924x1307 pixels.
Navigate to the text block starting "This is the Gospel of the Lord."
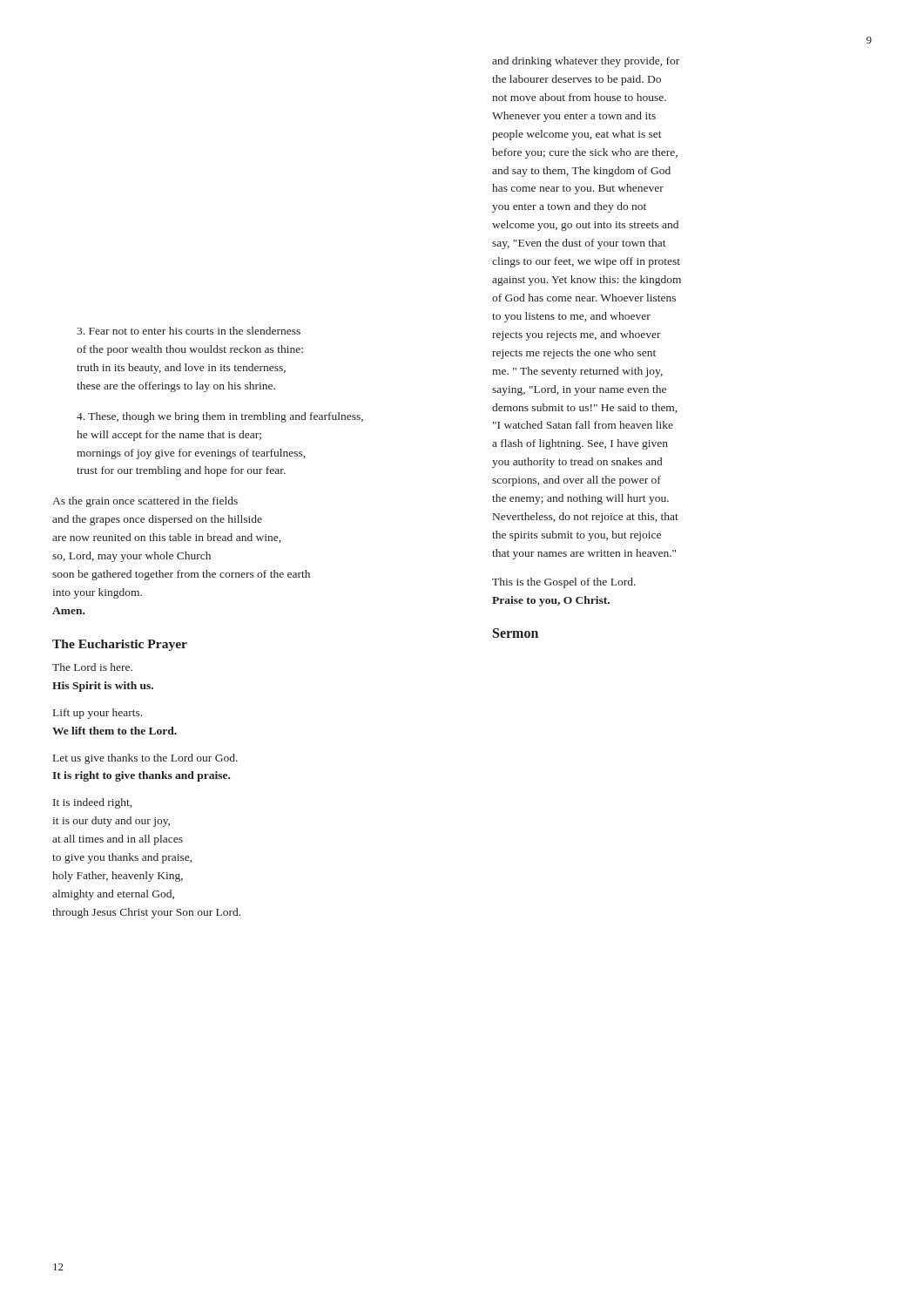click(564, 591)
